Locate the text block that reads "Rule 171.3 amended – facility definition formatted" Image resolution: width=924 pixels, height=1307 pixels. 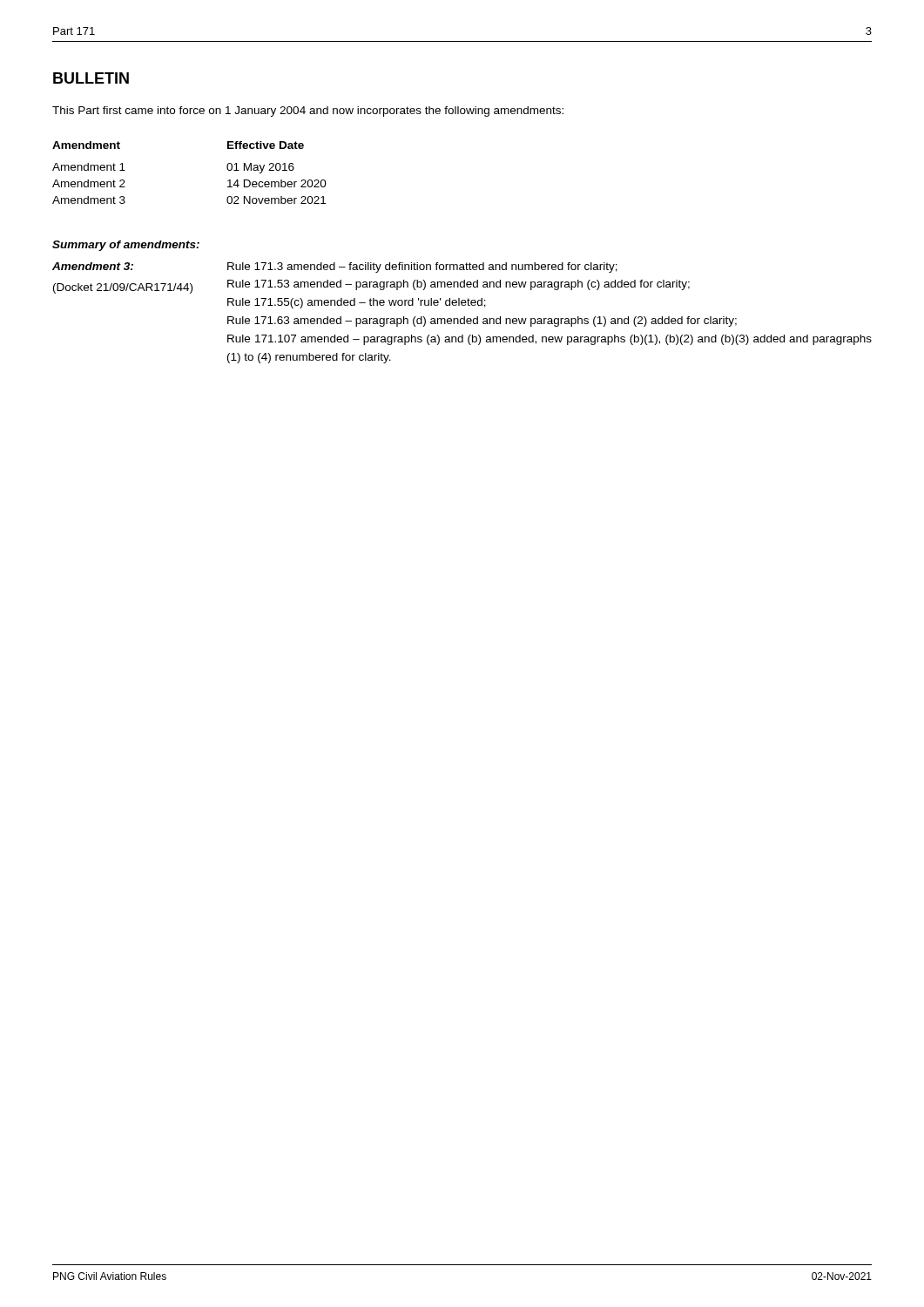pos(549,311)
